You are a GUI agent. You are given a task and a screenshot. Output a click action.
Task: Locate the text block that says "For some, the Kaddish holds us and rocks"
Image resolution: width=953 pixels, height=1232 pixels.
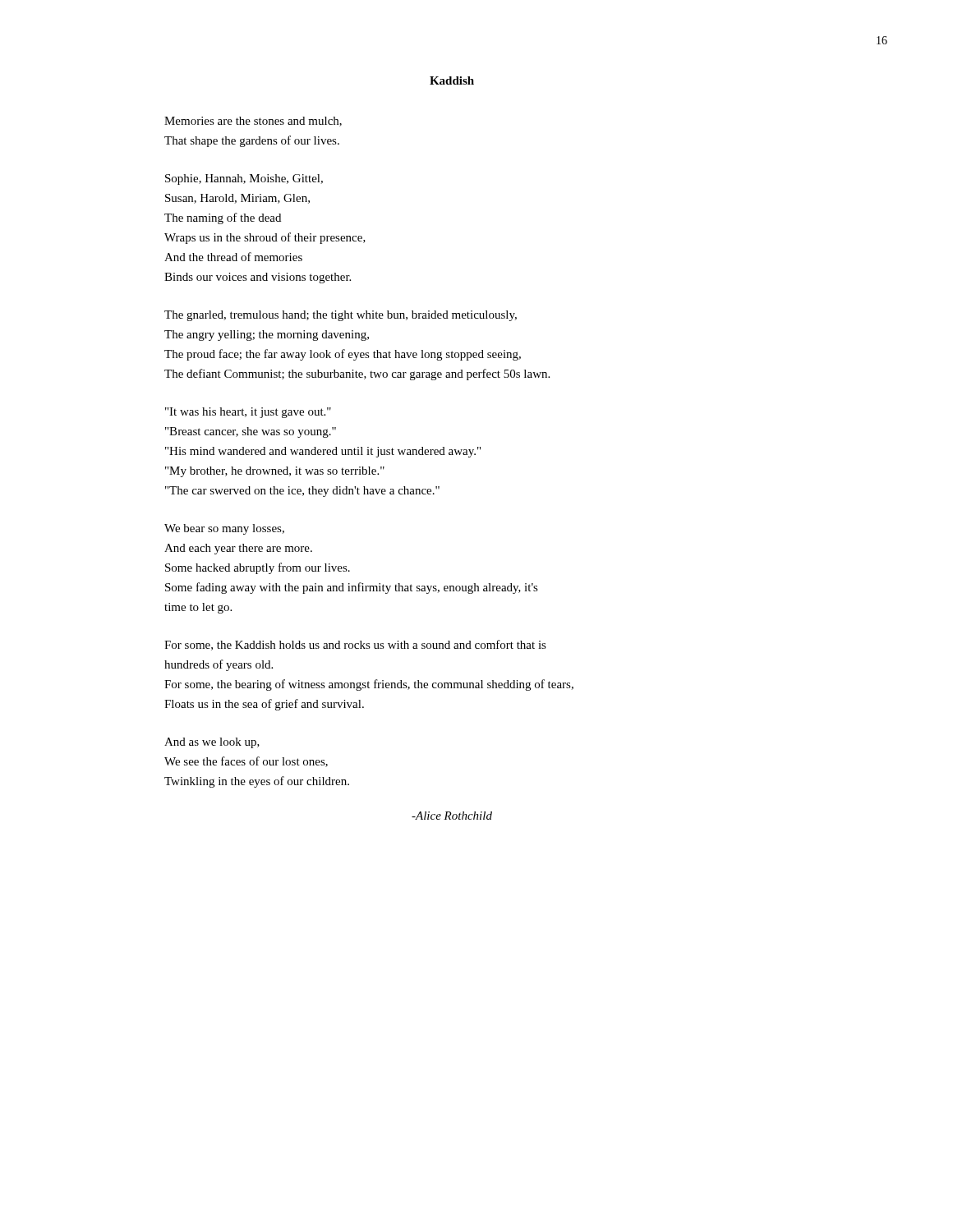(369, 674)
